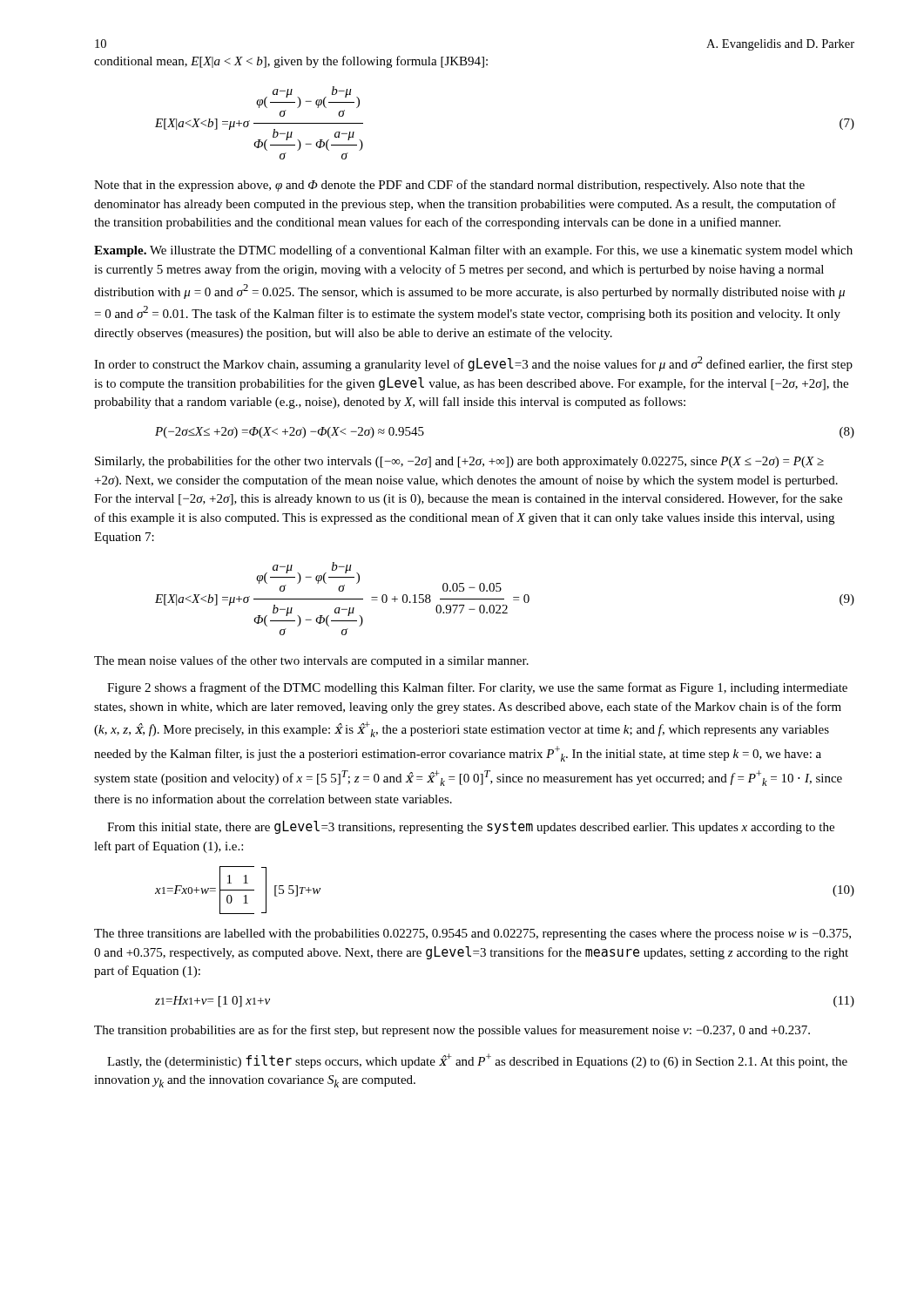Image resolution: width=924 pixels, height=1307 pixels.
Task: Navigate to the region starting "Similarly, the probabilities for the other two intervals"
Action: point(468,499)
